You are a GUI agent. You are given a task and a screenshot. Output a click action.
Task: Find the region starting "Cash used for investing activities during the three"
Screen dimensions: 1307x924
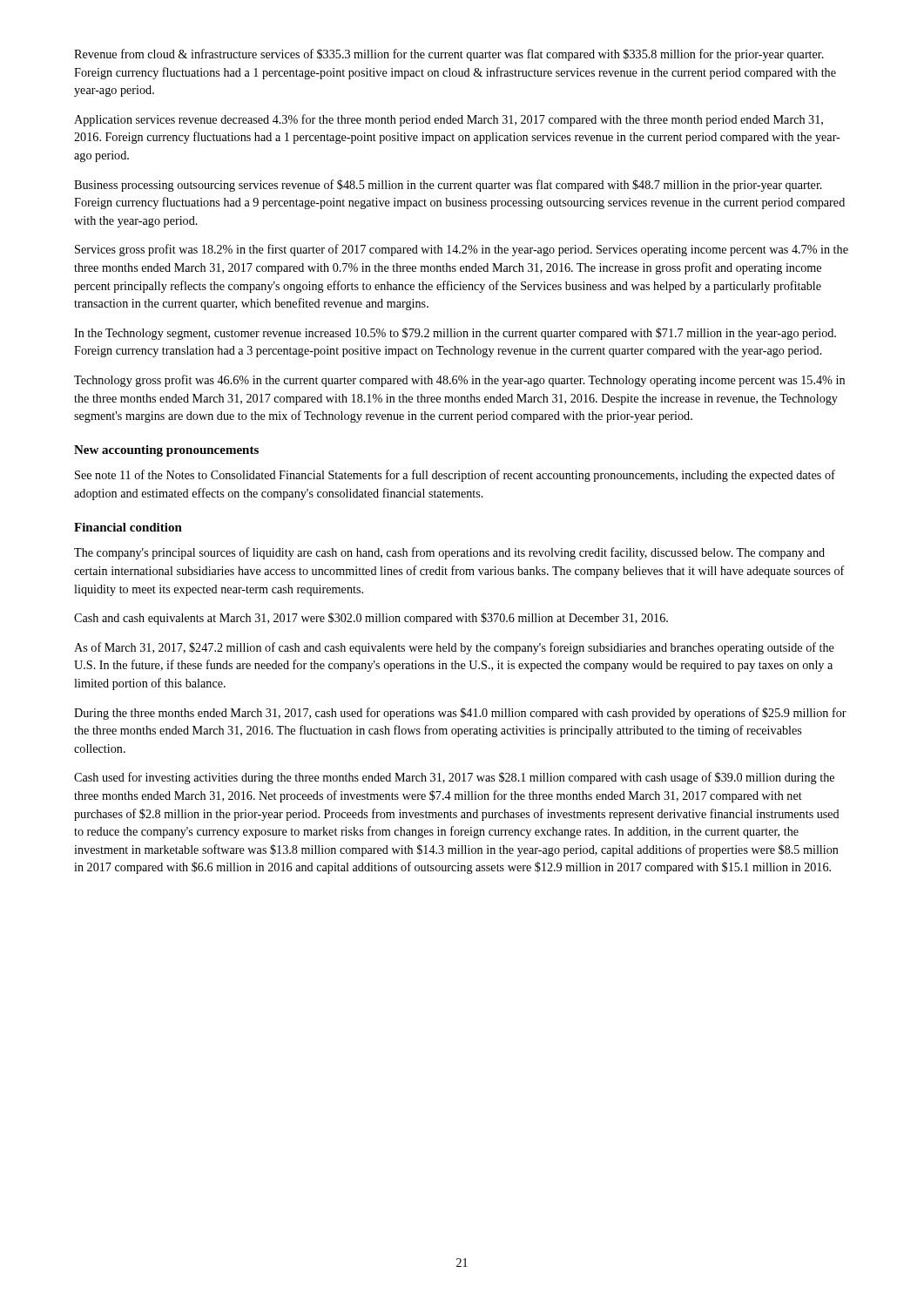pos(457,822)
